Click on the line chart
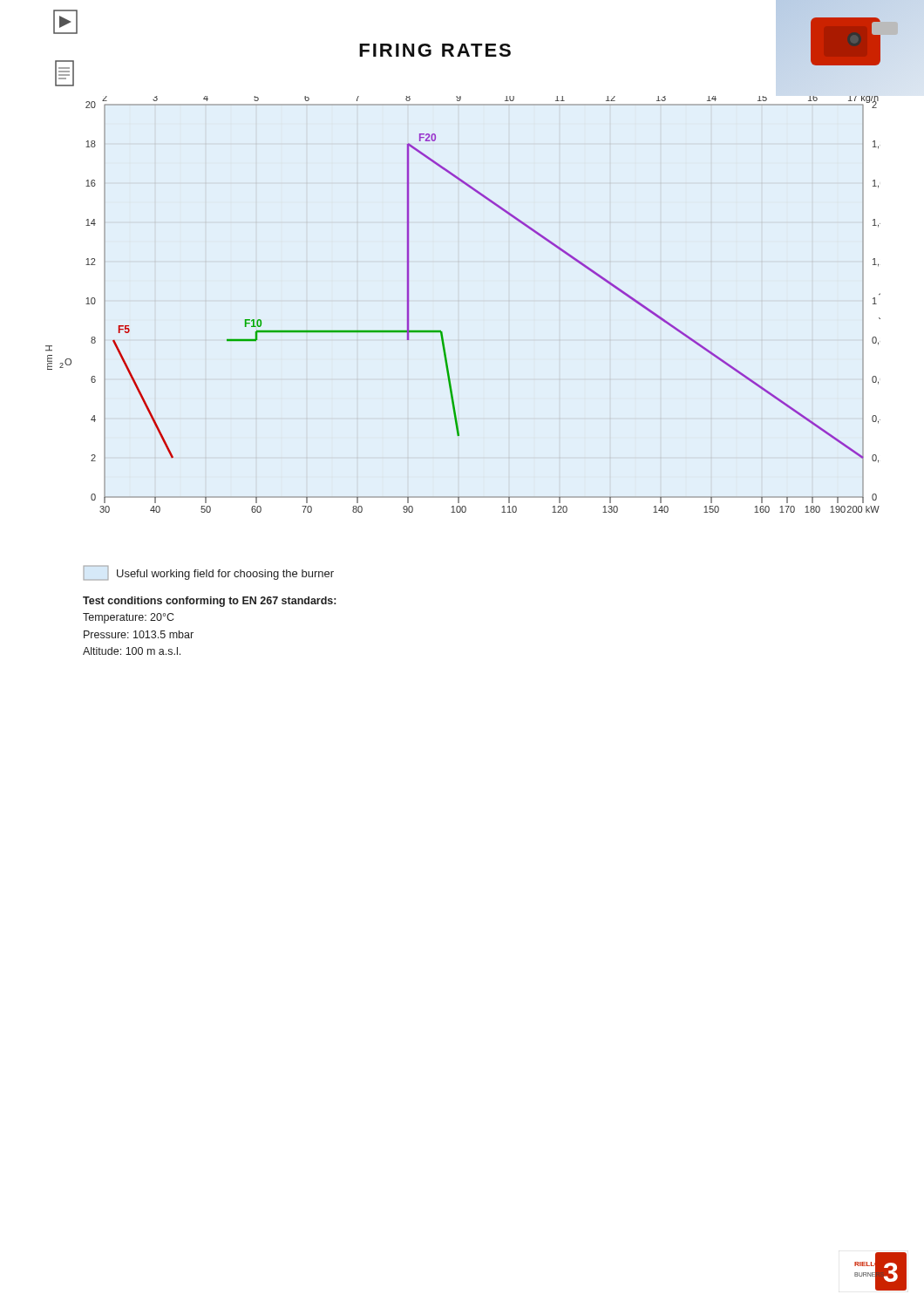 [462, 323]
